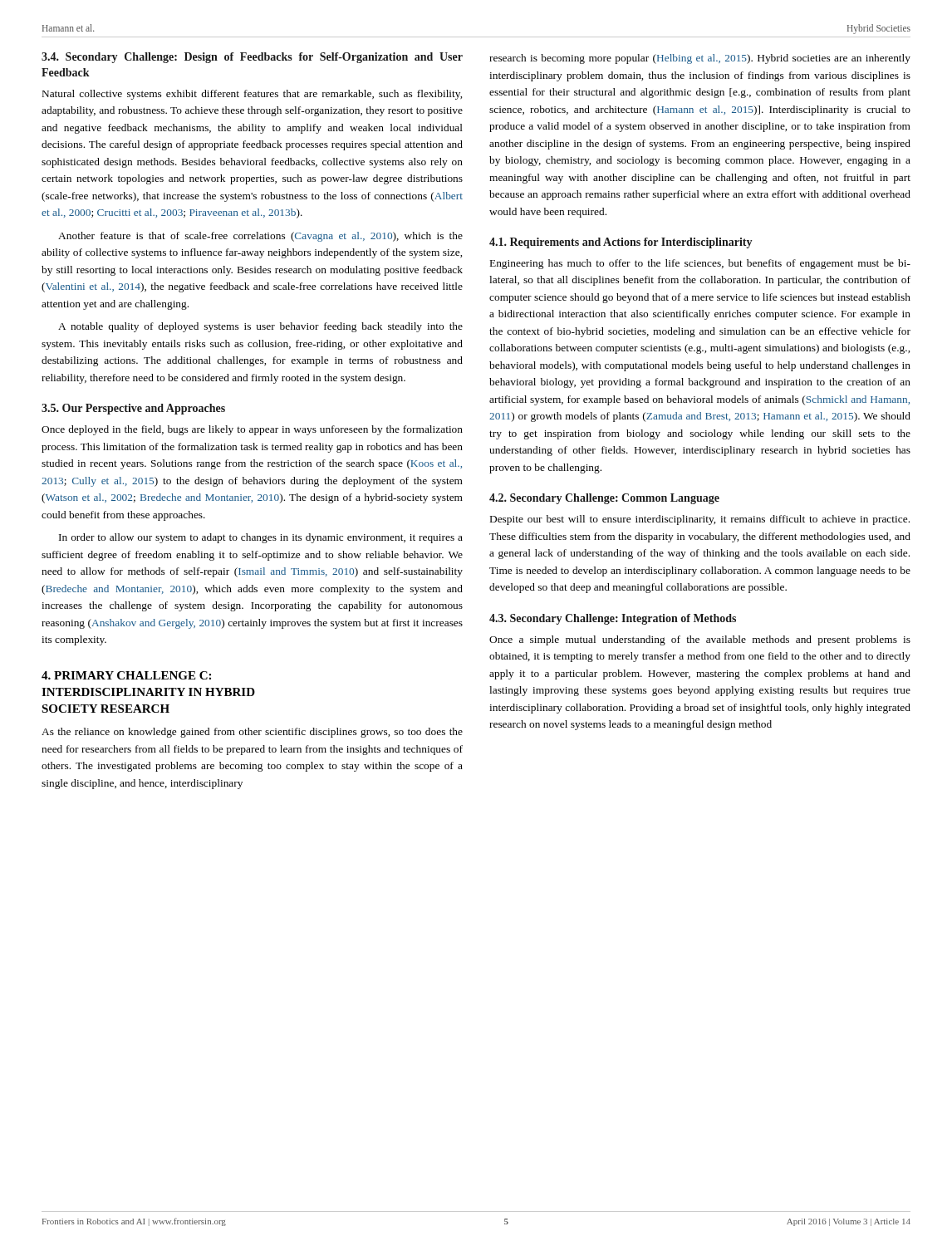Image resolution: width=952 pixels, height=1246 pixels.
Task: Select the text starting "4.2. Secondary Challenge: Common Language"
Action: pos(604,498)
